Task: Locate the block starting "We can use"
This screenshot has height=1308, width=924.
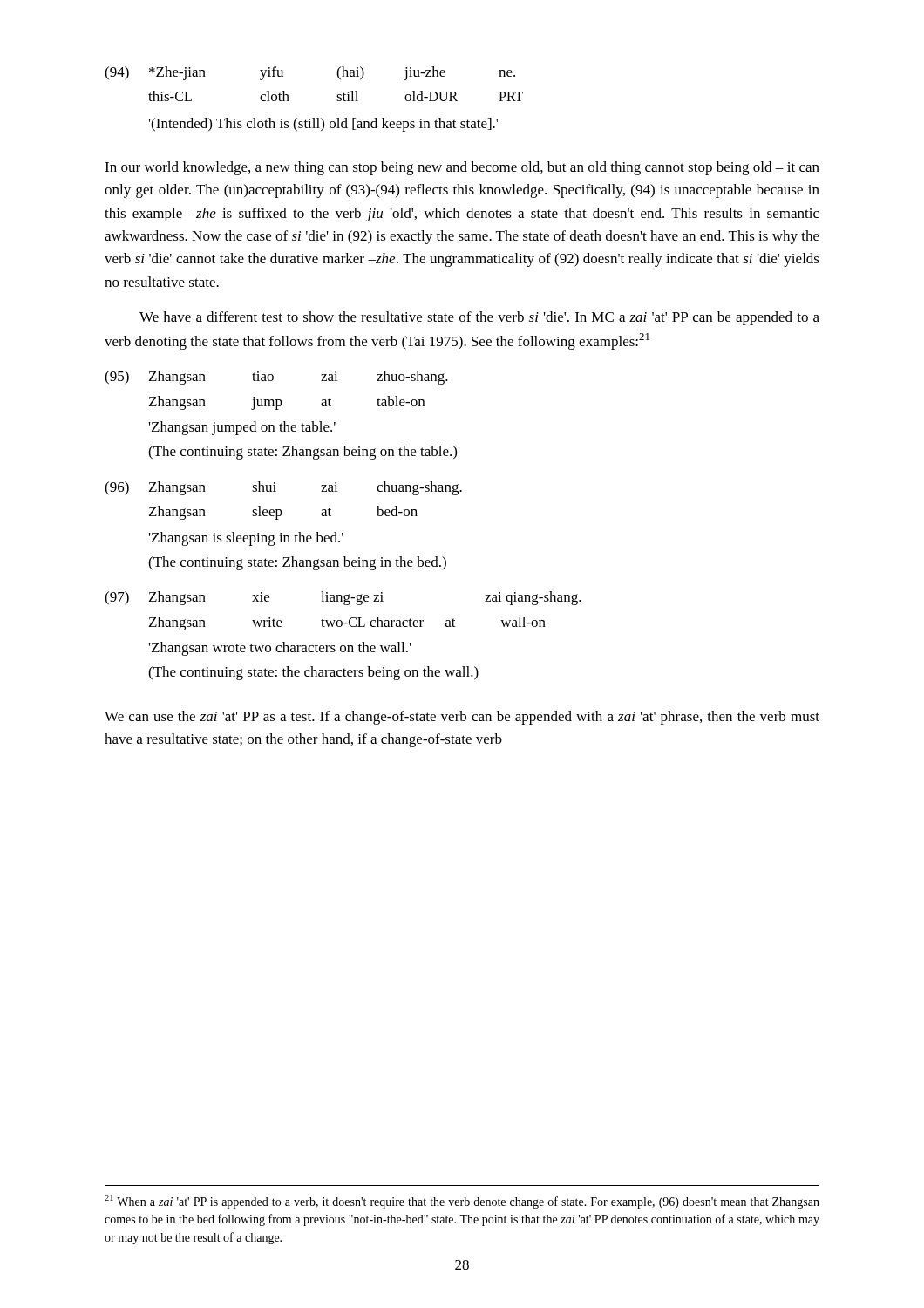Action: [462, 727]
